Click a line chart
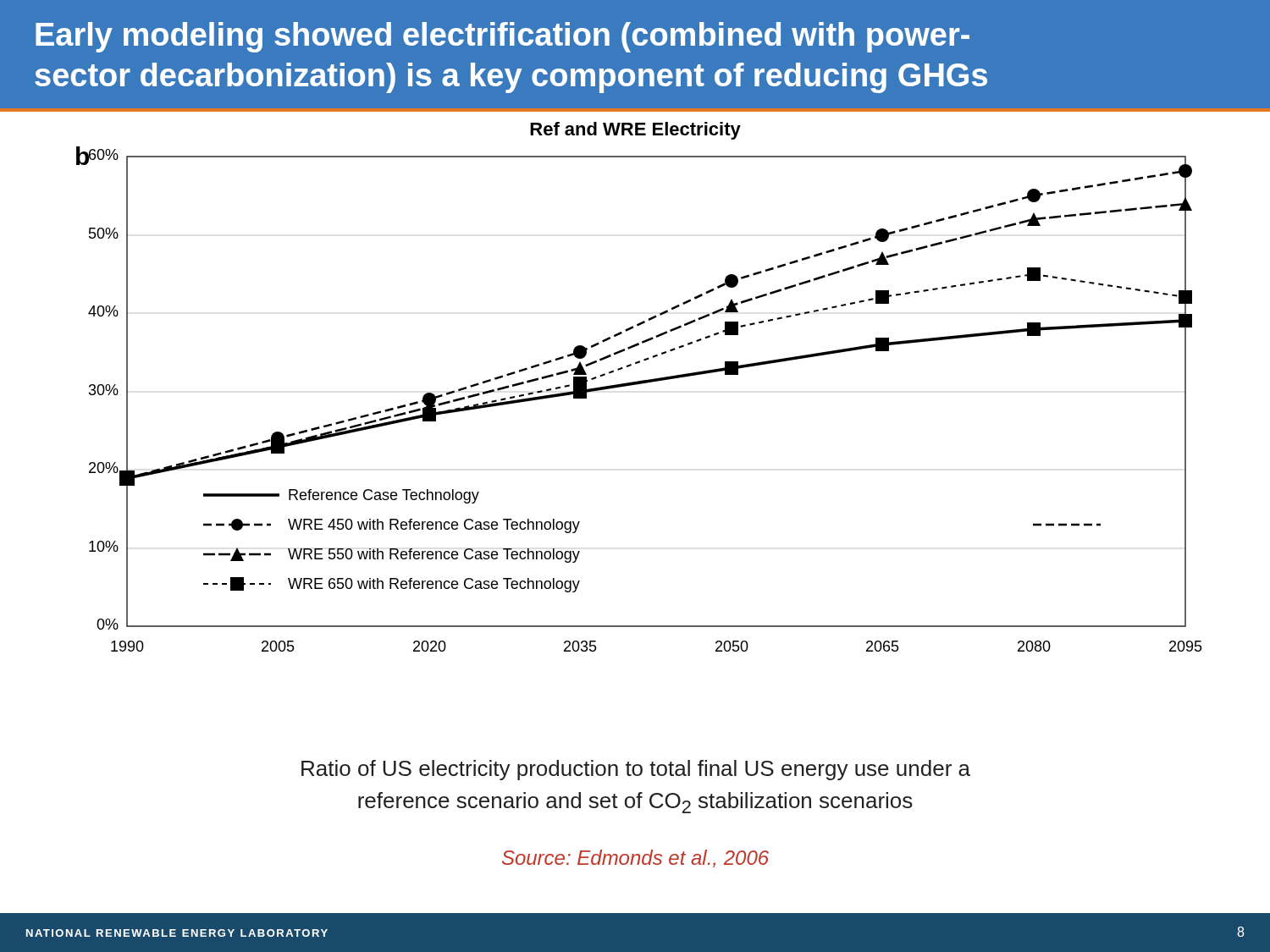 click(x=635, y=429)
